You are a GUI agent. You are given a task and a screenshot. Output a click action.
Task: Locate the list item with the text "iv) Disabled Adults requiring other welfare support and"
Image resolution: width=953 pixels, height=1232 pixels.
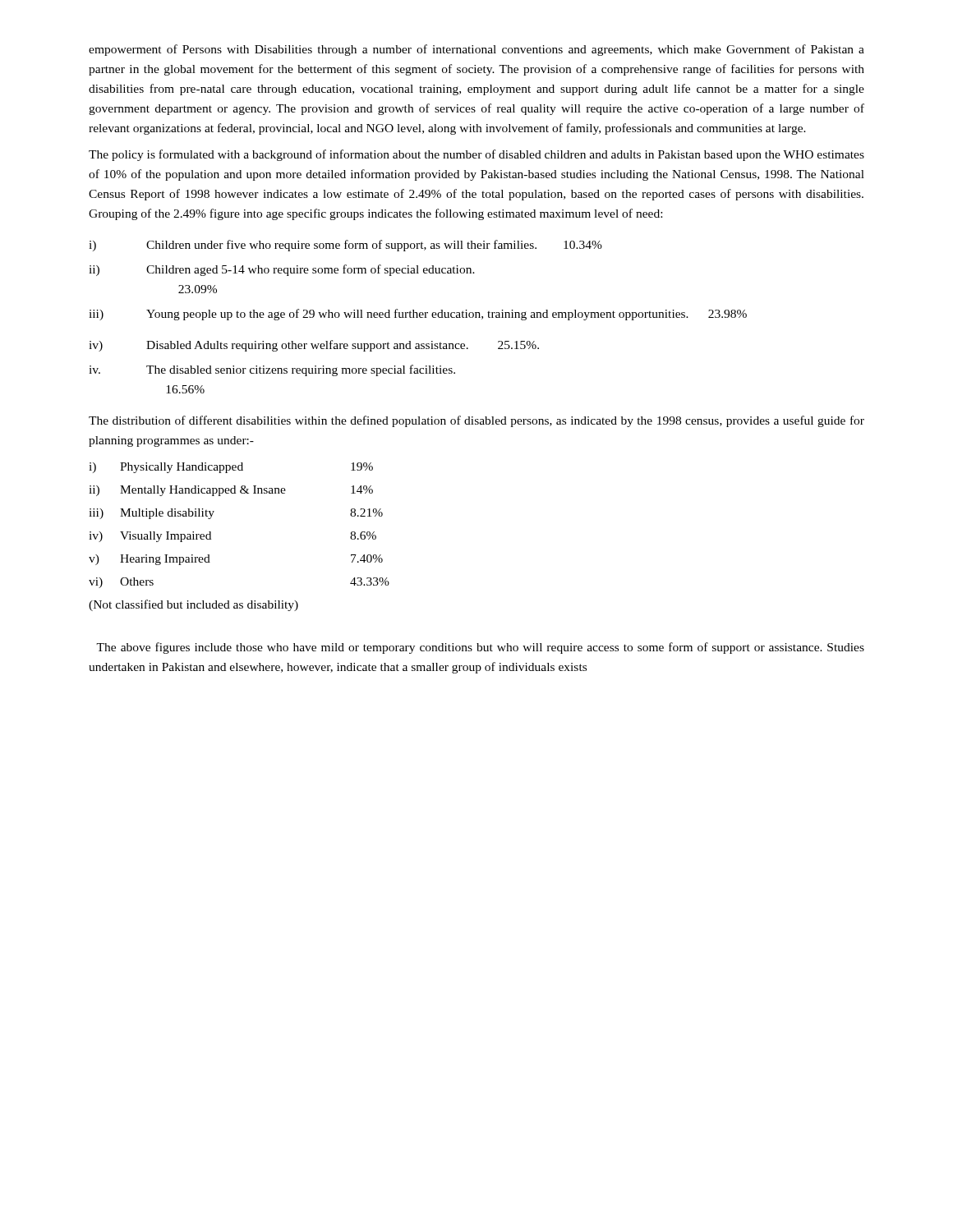(x=476, y=345)
